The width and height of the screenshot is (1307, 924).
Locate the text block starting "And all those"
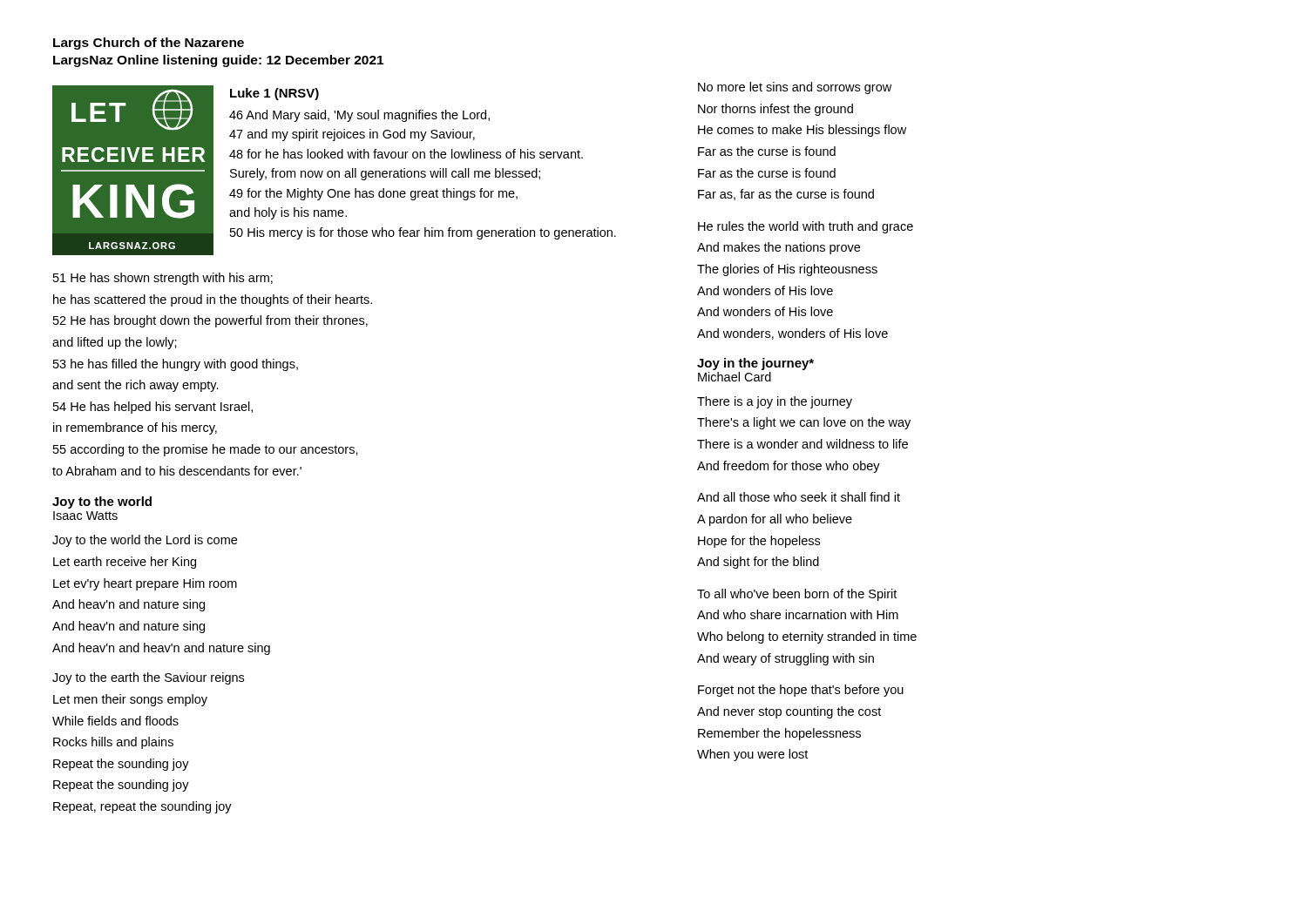(x=799, y=530)
